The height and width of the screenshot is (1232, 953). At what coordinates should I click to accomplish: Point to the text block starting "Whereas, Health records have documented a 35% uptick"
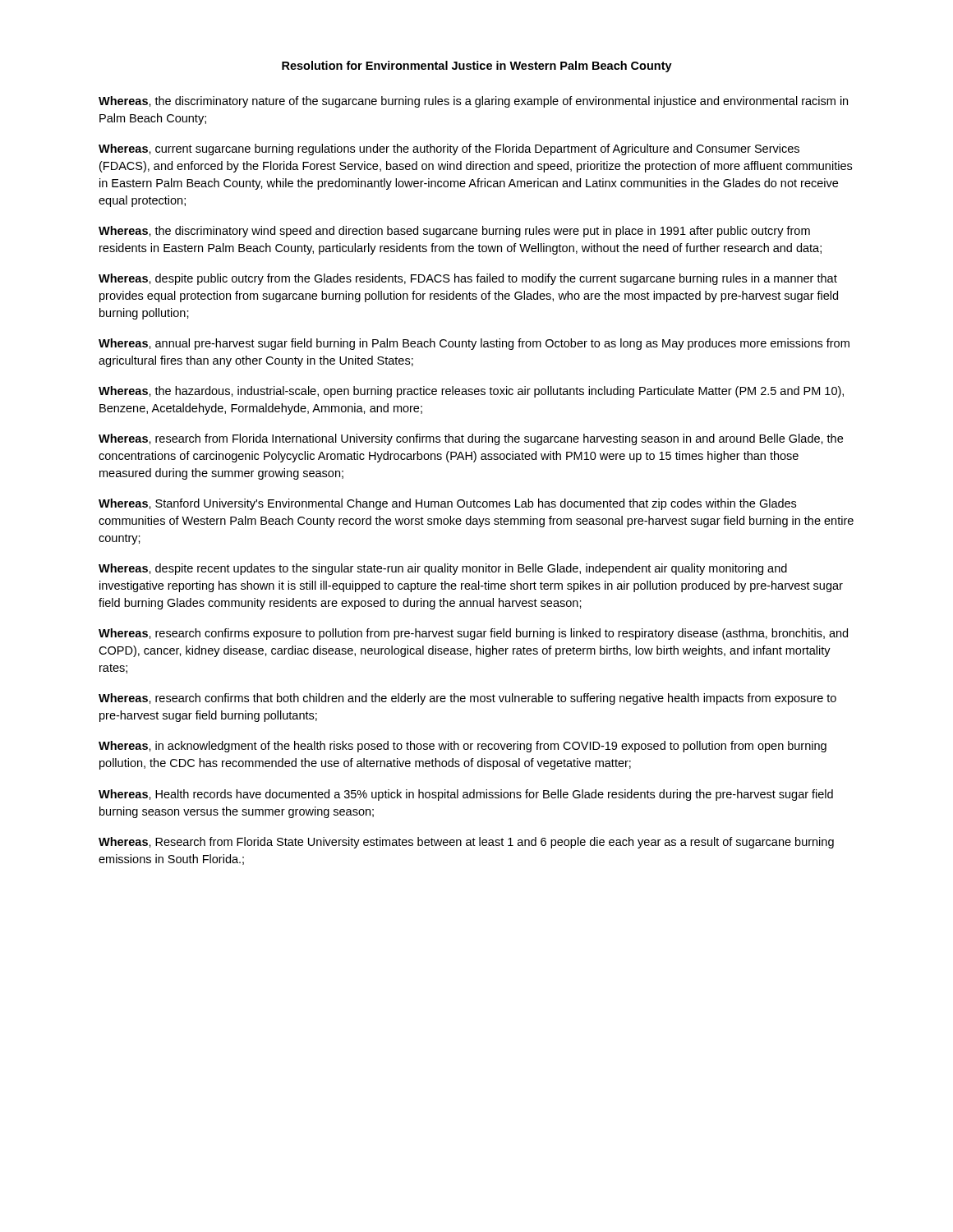coord(466,802)
